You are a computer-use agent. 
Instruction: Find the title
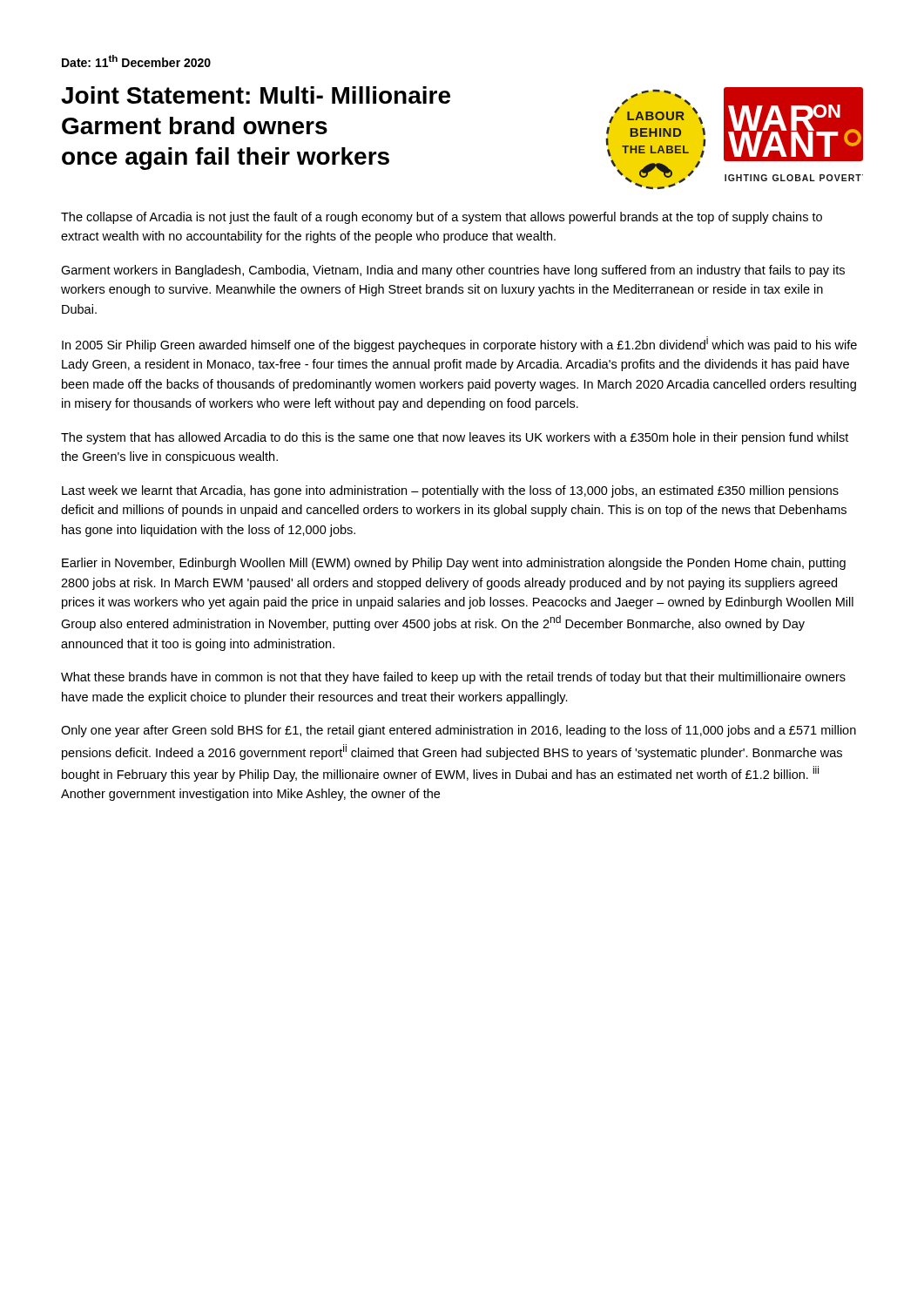tap(256, 126)
